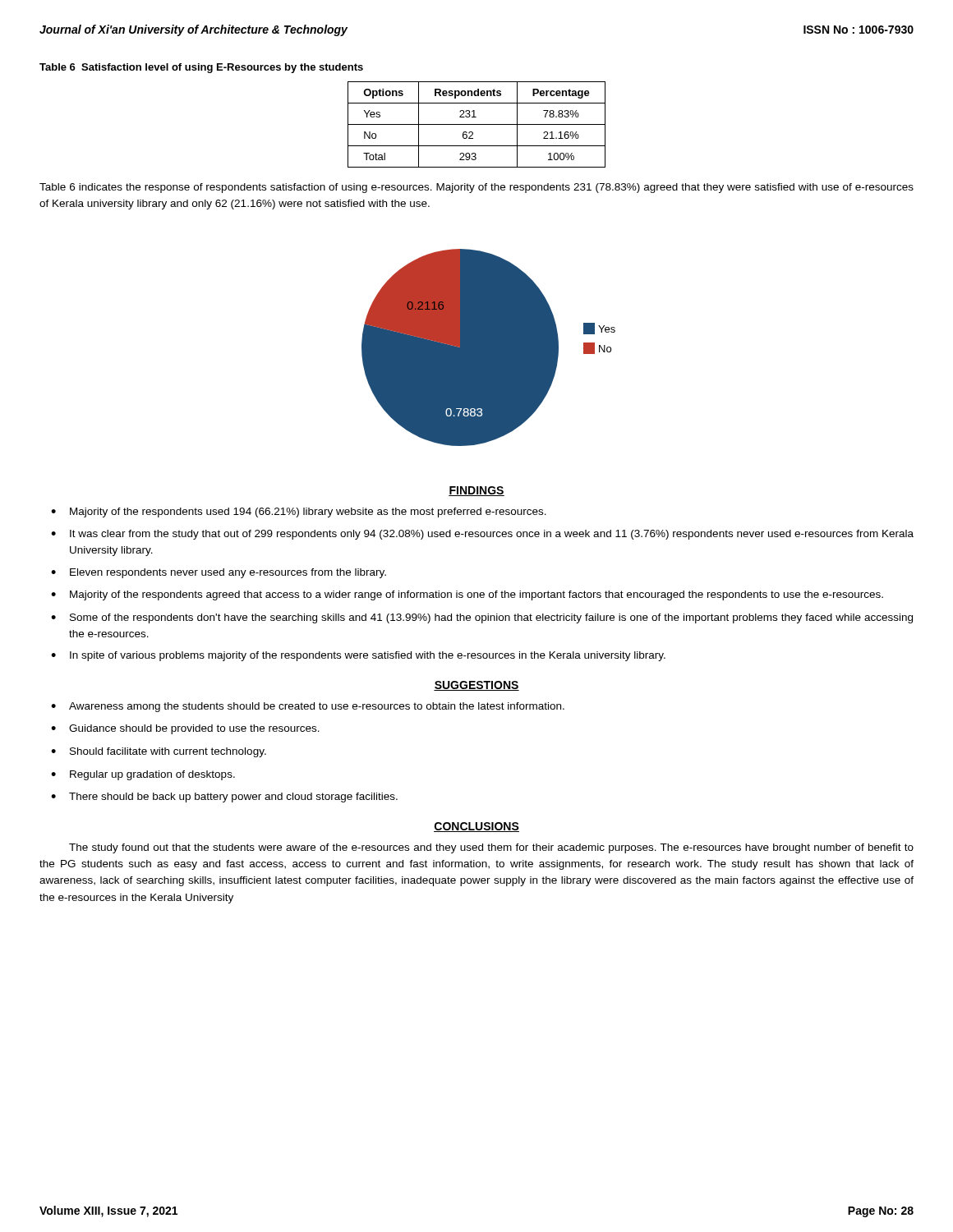This screenshot has height=1232, width=953.
Task: Click the caption that begins "Table 6 Satisfaction level of using"
Action: [201, 67]
